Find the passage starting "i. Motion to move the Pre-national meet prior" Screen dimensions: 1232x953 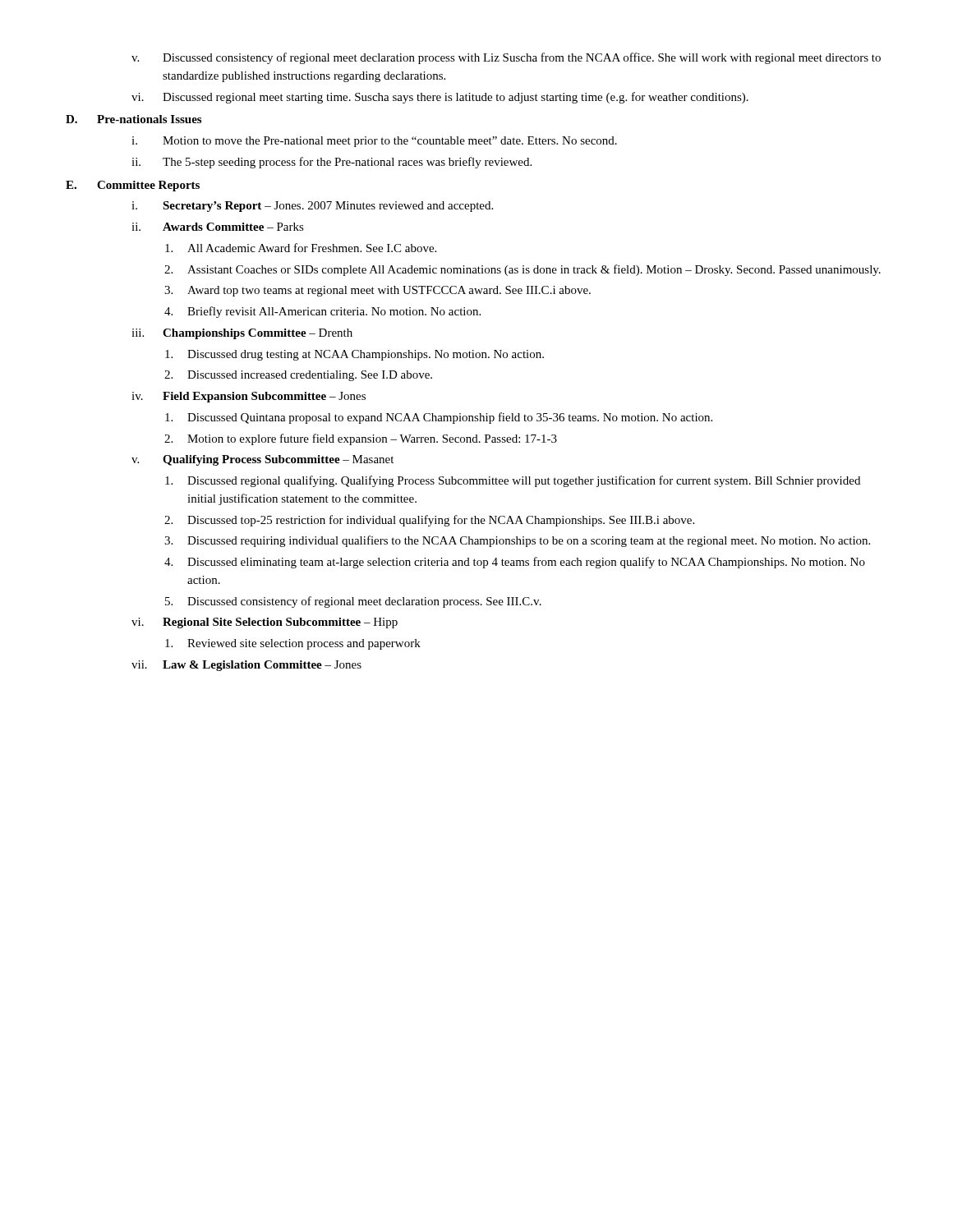point(509,141)
